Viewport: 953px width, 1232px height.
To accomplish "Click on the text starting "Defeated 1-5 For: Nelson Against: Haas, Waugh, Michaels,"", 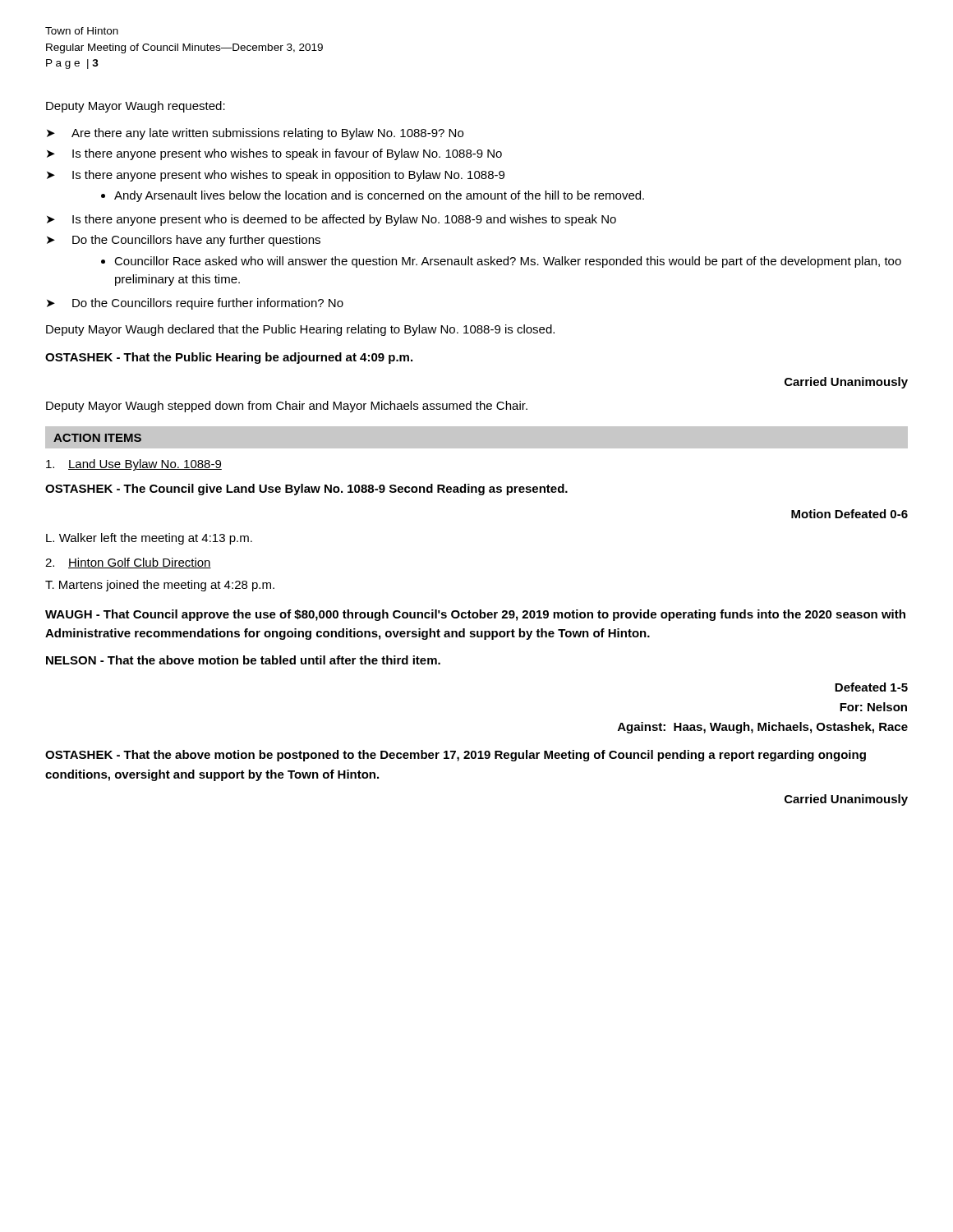I will [871, 687].
